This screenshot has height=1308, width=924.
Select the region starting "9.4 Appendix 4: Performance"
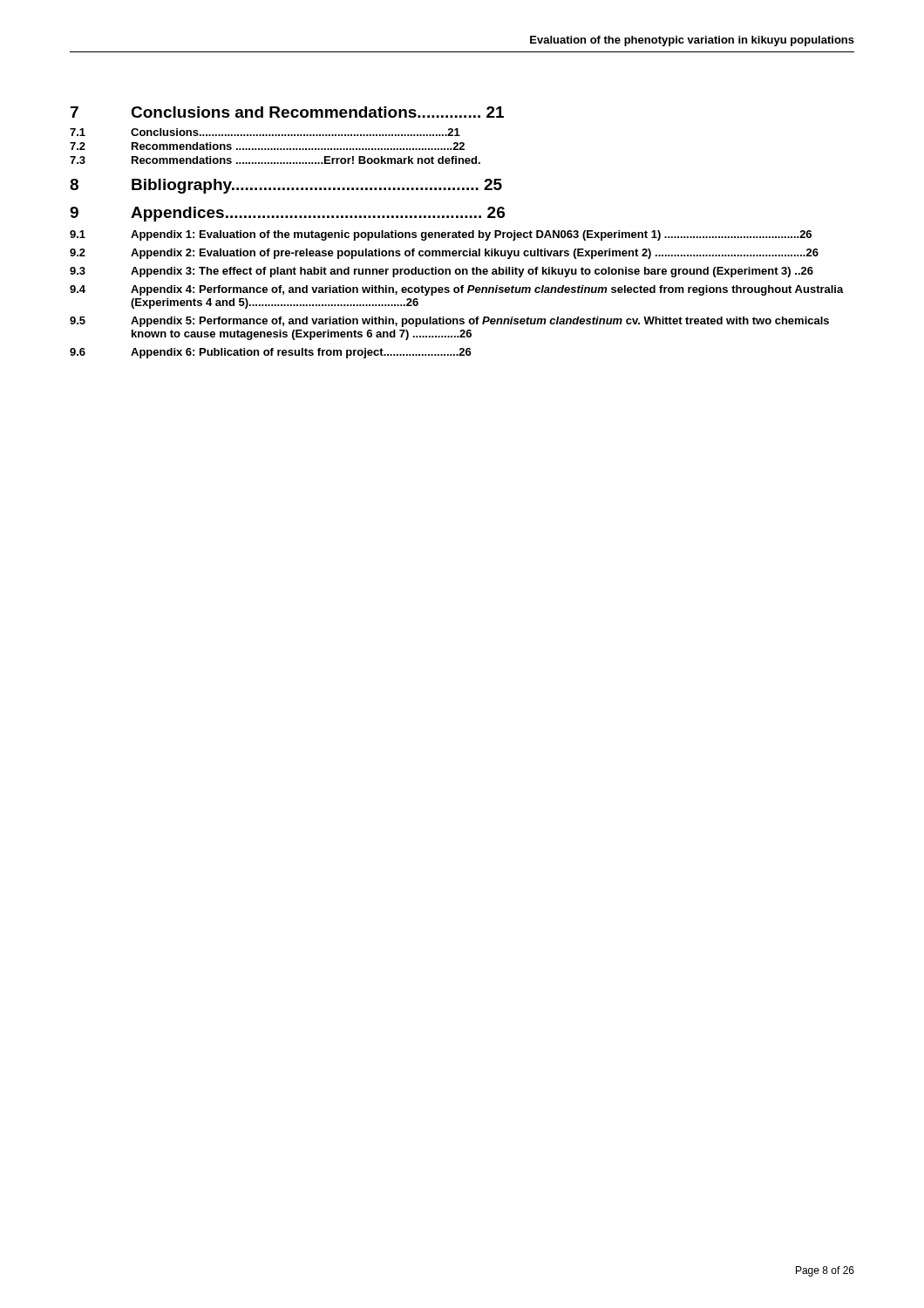462,296
